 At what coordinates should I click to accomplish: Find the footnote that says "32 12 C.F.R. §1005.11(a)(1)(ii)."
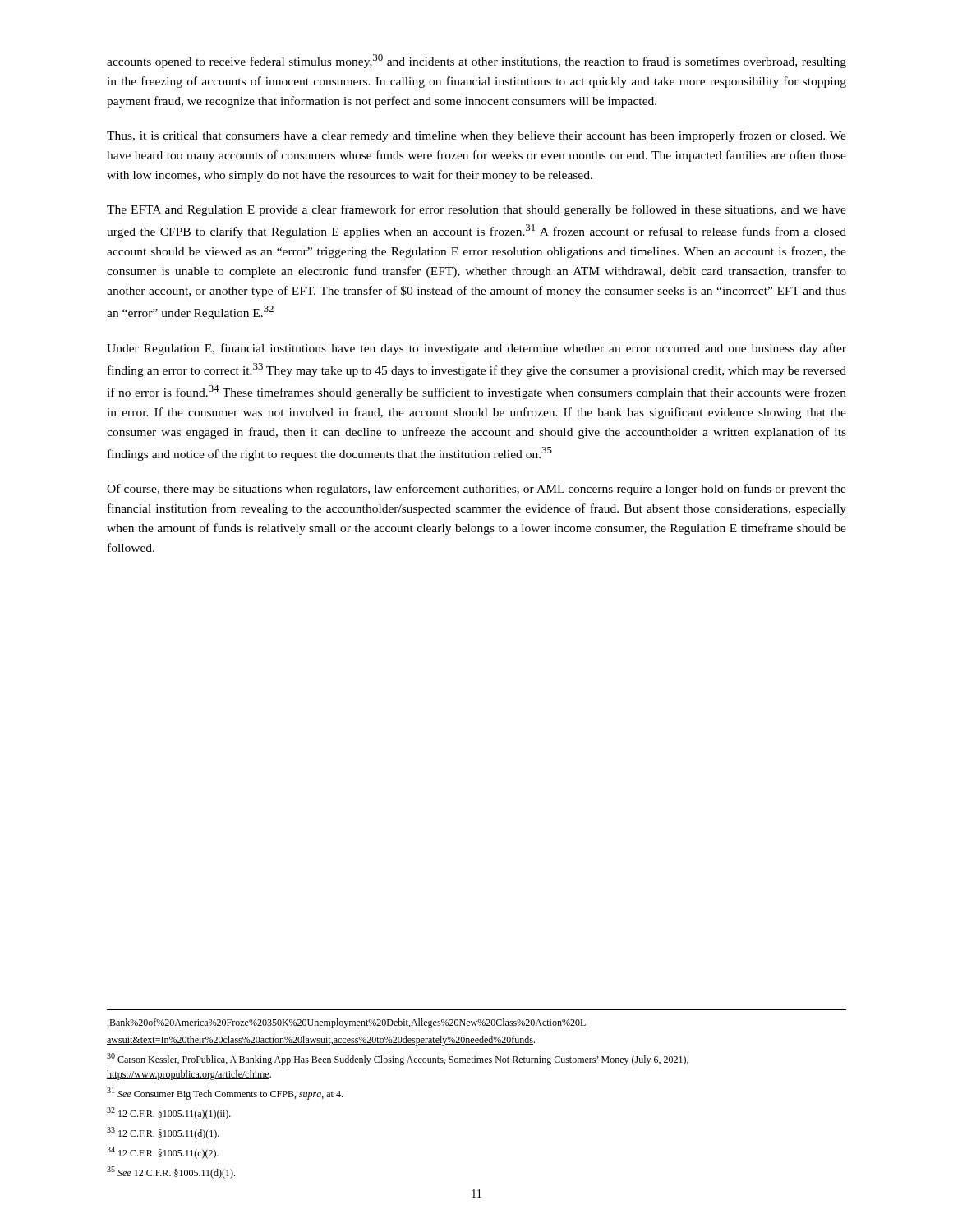coord(169,1112)
